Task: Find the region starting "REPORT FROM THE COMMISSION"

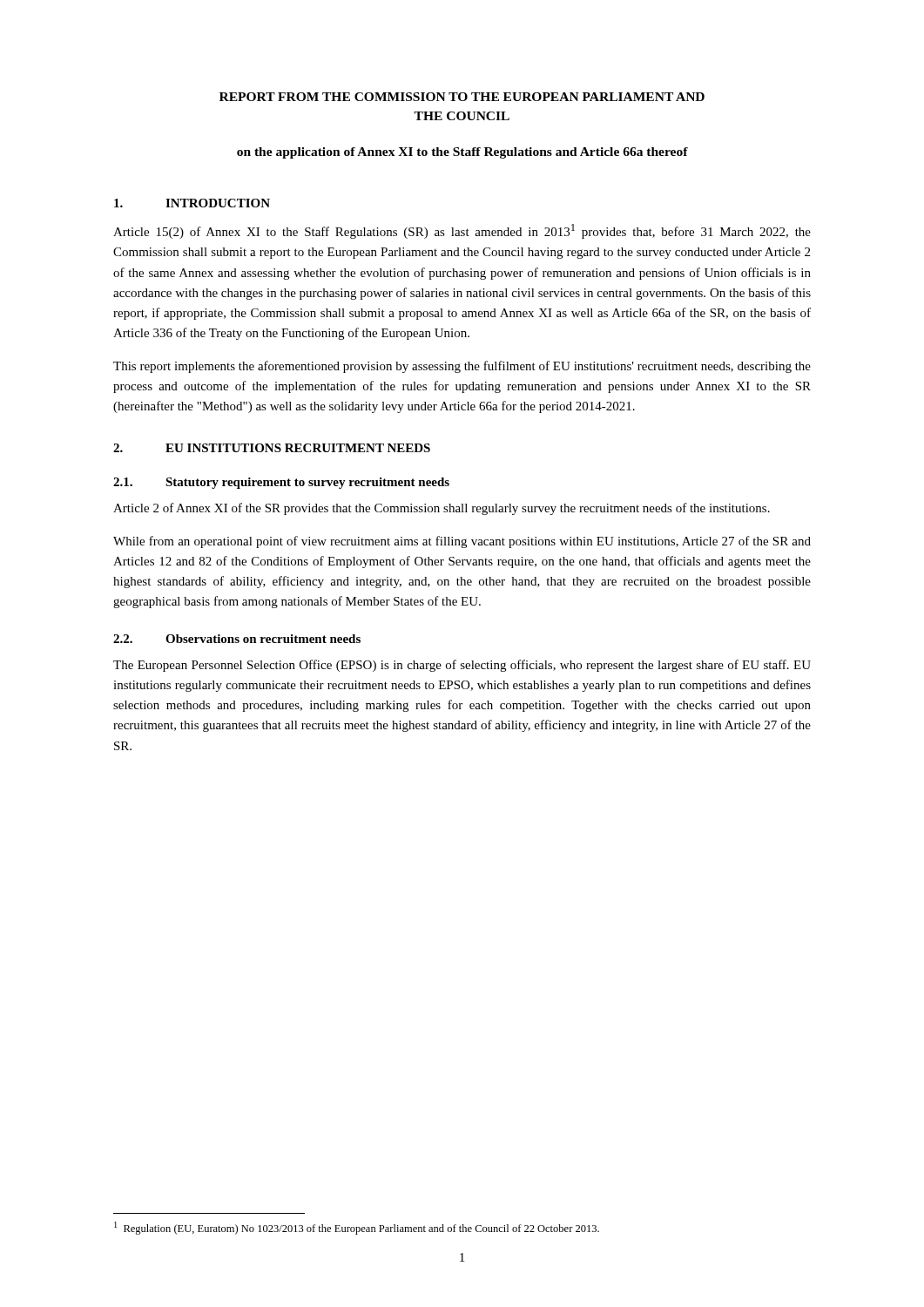Action: 462,106
